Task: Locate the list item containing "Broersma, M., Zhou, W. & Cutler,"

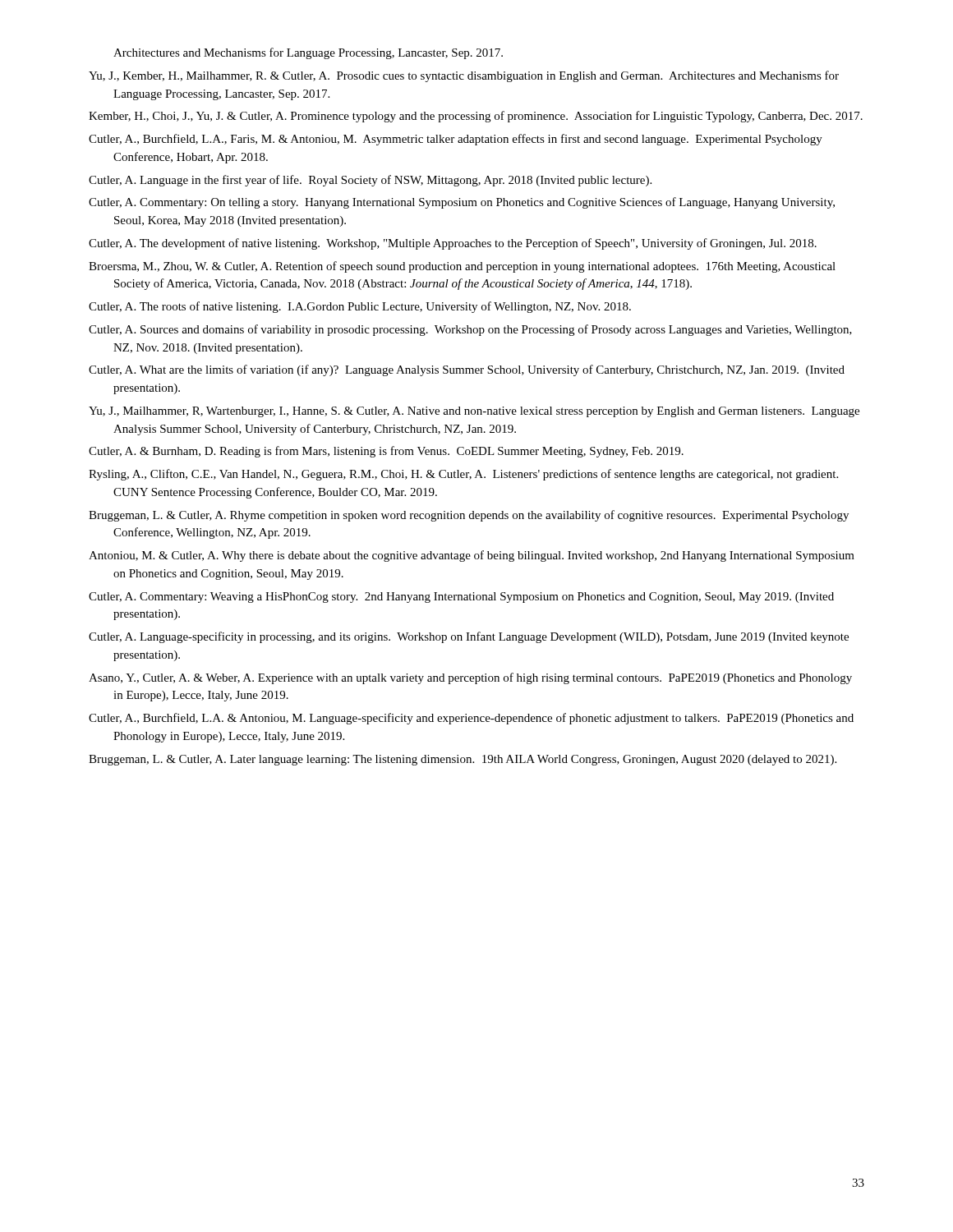Action: point(462,275)
